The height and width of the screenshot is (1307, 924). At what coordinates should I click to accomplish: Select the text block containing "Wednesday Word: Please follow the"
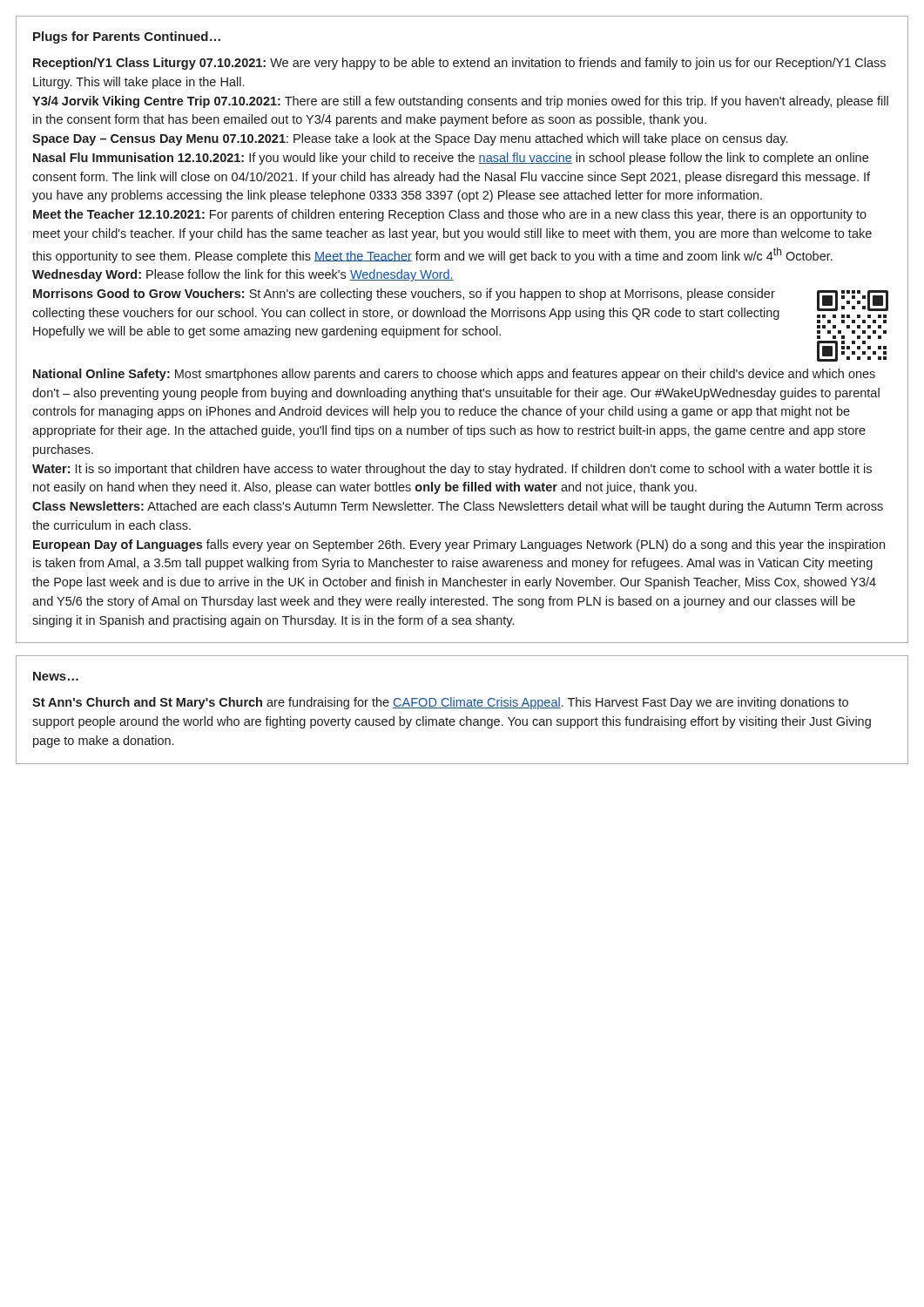(462, 275)
